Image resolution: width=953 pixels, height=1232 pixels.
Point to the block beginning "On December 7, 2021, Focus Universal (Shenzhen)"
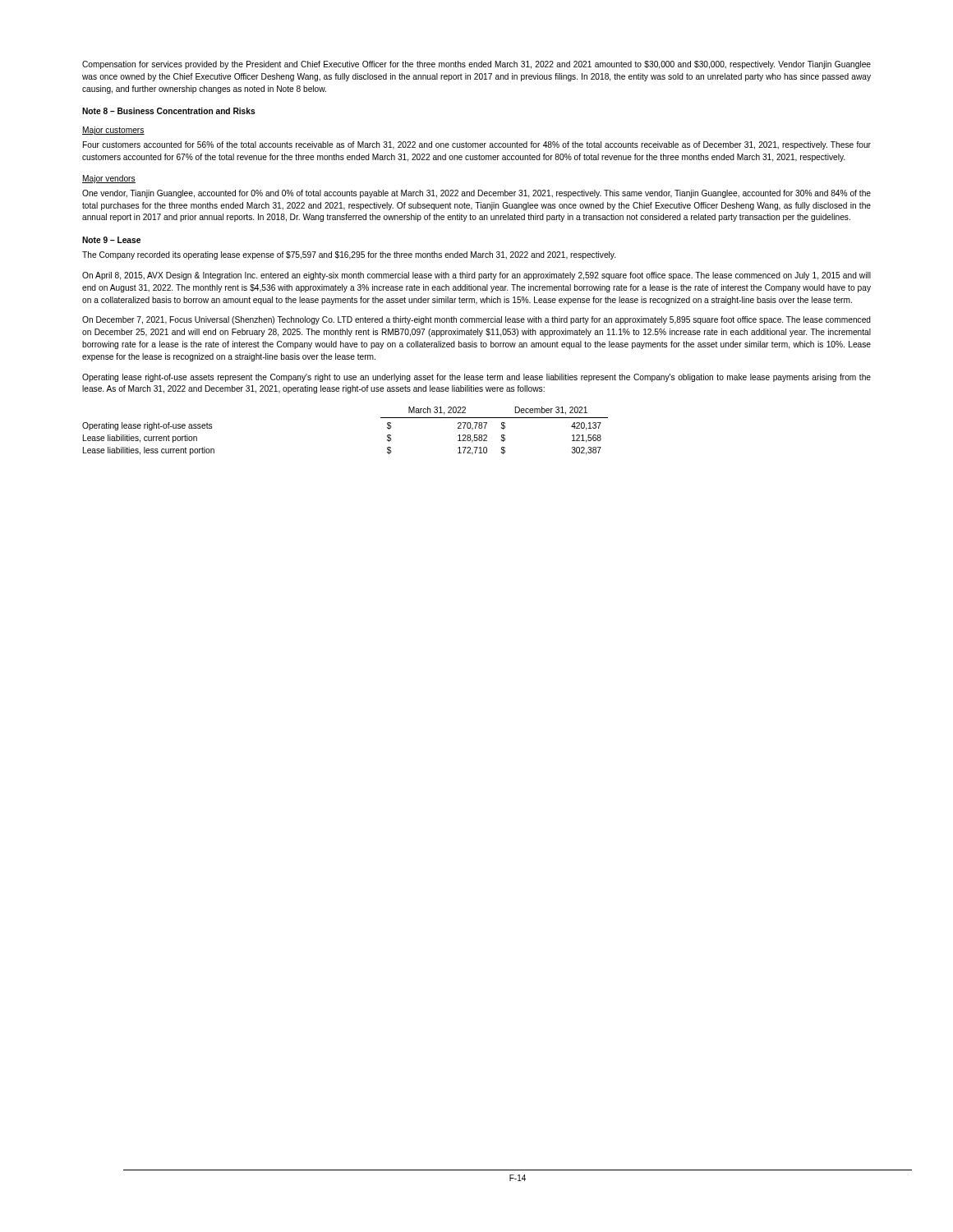pos(476,338)
